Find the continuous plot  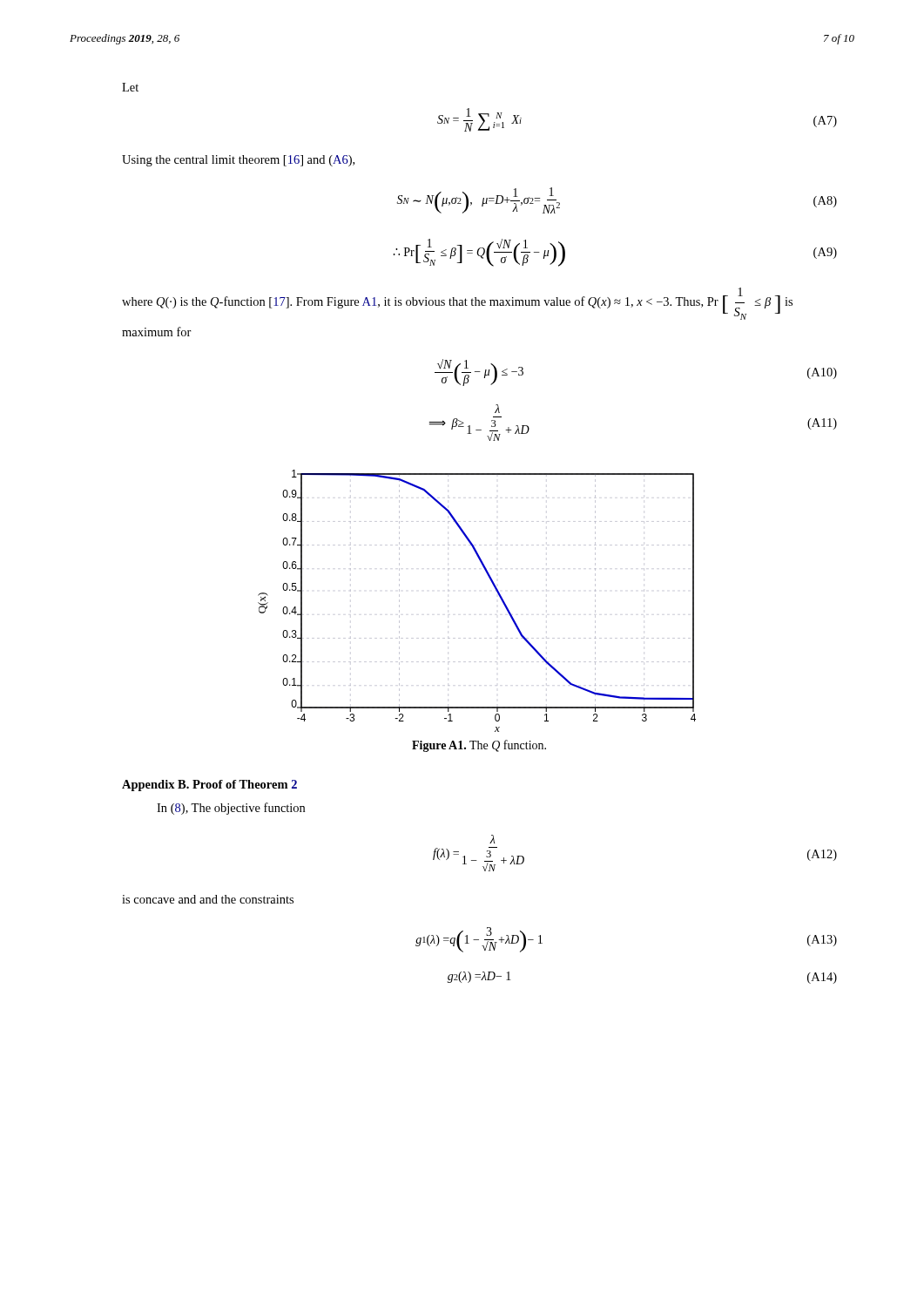click(x=479, y=600)
